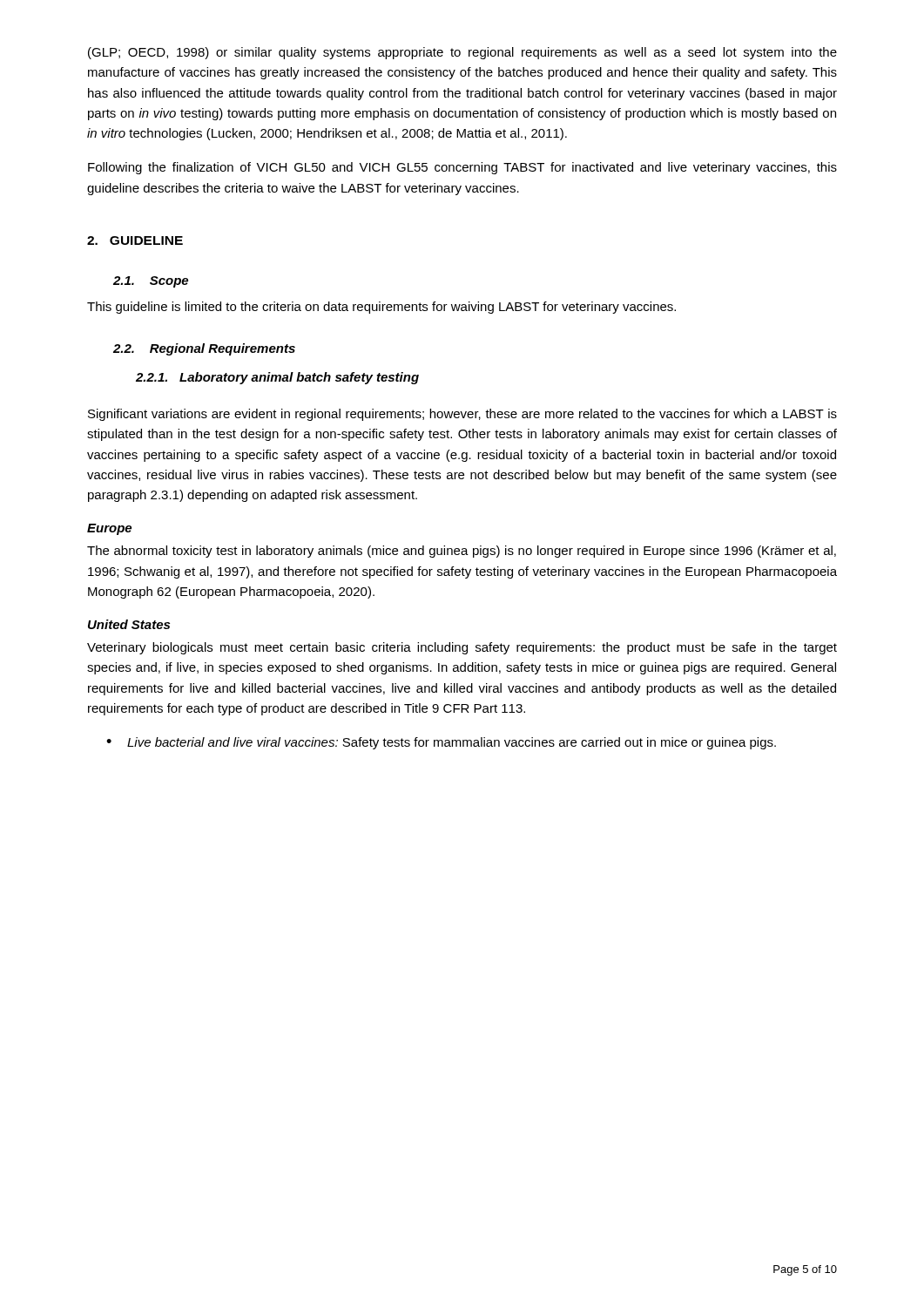
Task: Select the text block that reads "Significant variations are evident in regional"
Action: (462, 454)
